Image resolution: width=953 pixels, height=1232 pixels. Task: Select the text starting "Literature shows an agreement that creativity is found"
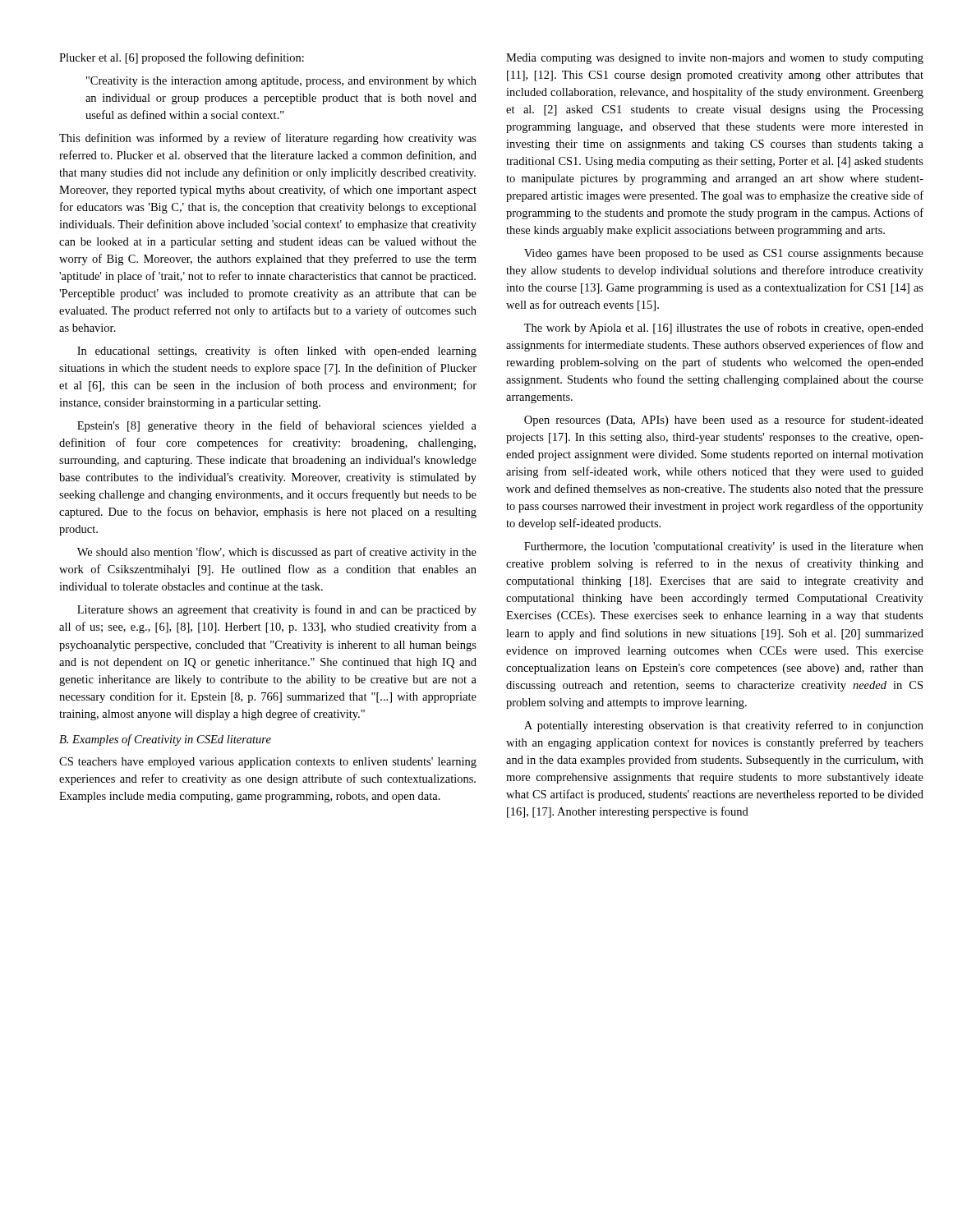pyautogui.click(x=268, y=662)
